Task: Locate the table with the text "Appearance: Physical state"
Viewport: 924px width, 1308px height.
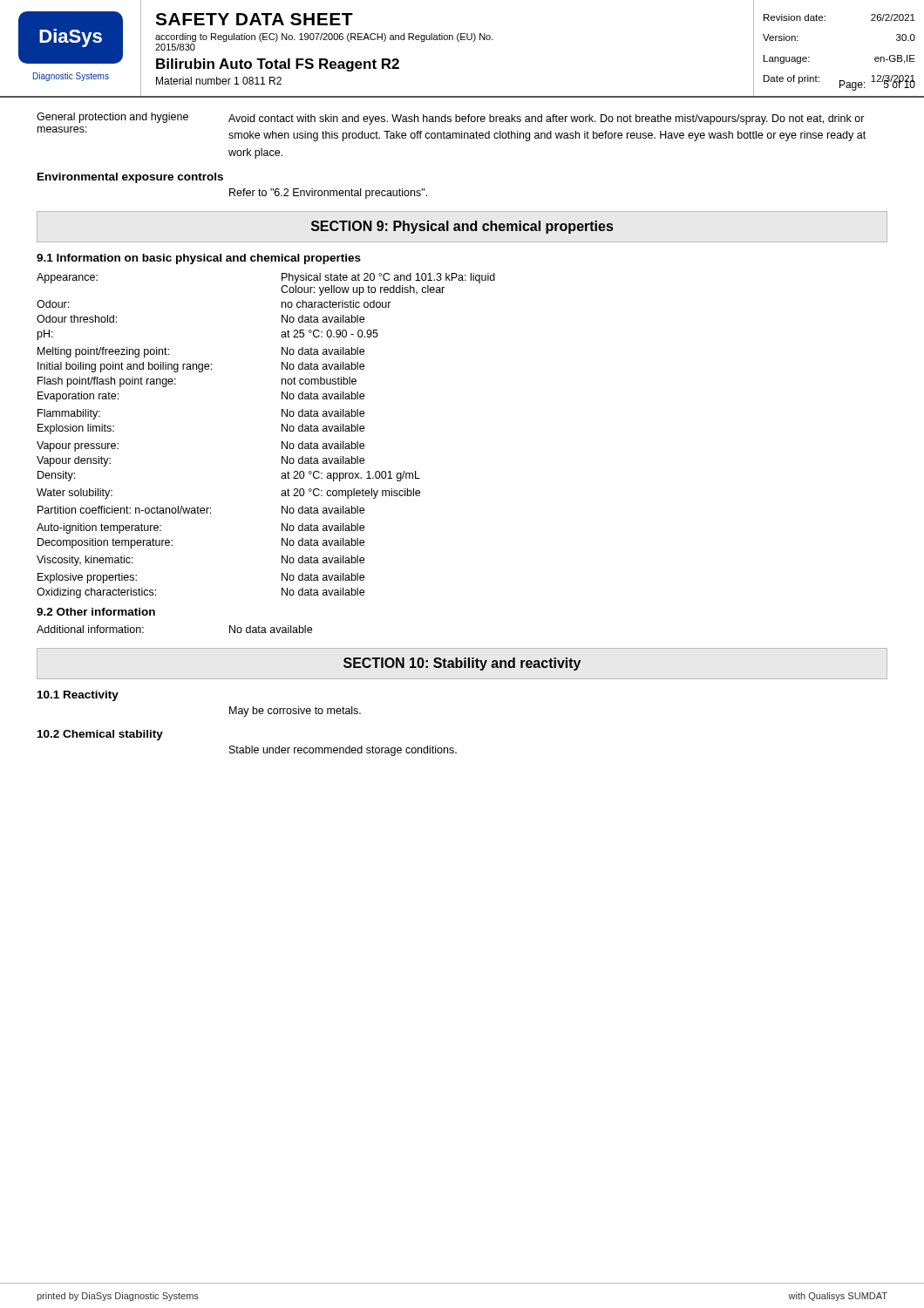Action: tap(462, 435)
